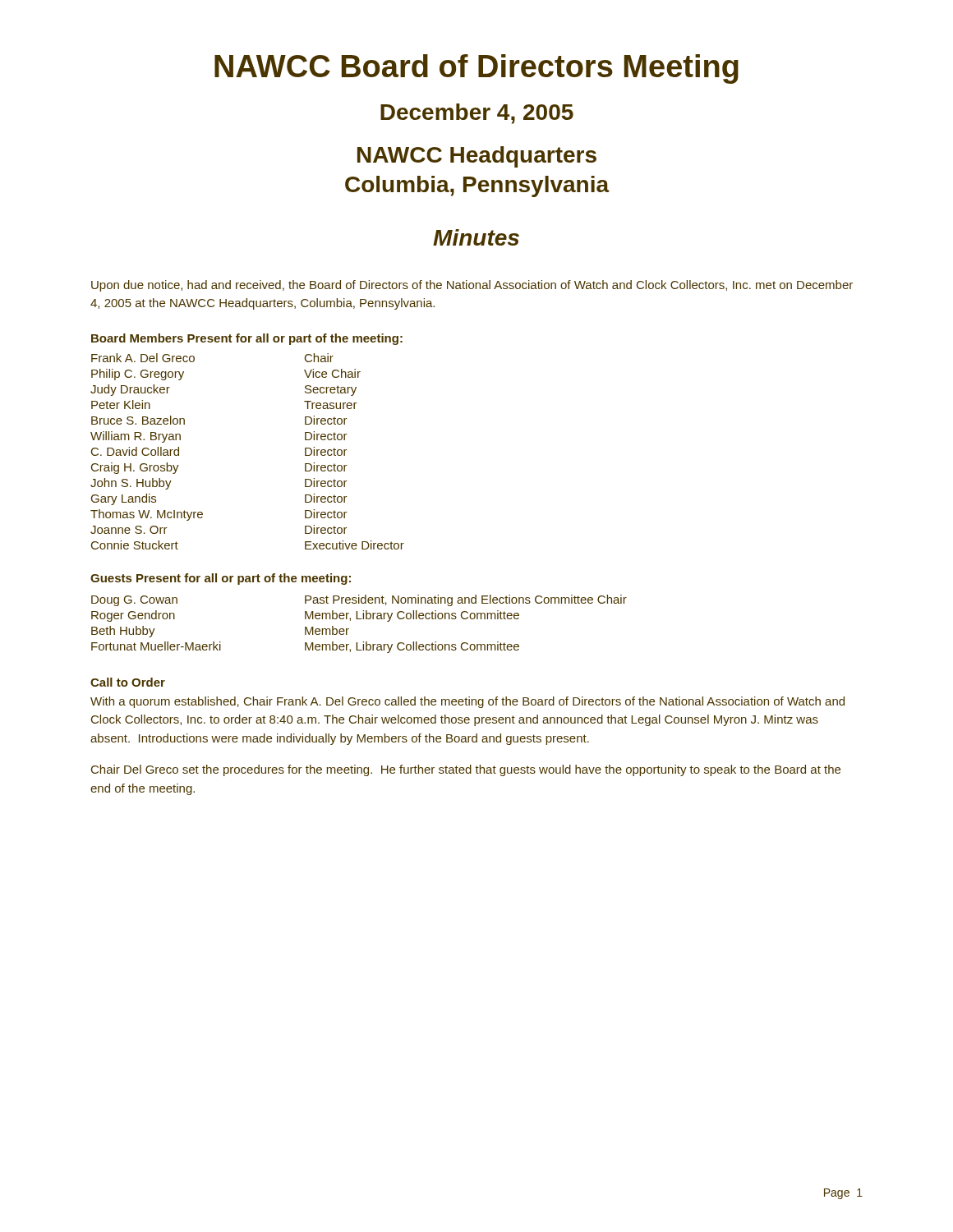Viewport: 953px width, 1232px height.
Task: Find the section header that reads "Call to Order"
Action: (128, 682)
